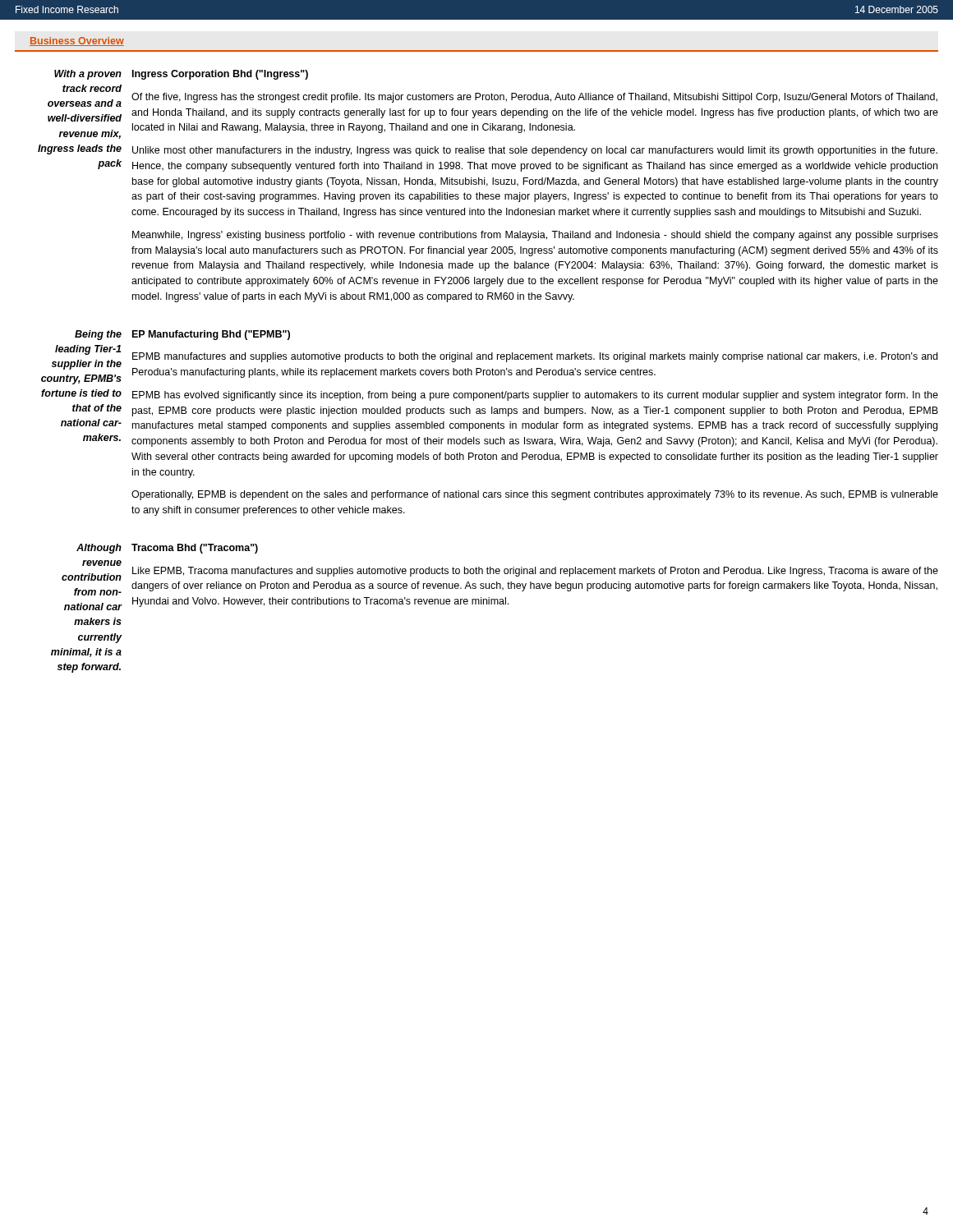Click on the text block starting "With a proventrack recordoverseas and"
This screenshot has height=1232, width=953.
[x=80, y=119]
